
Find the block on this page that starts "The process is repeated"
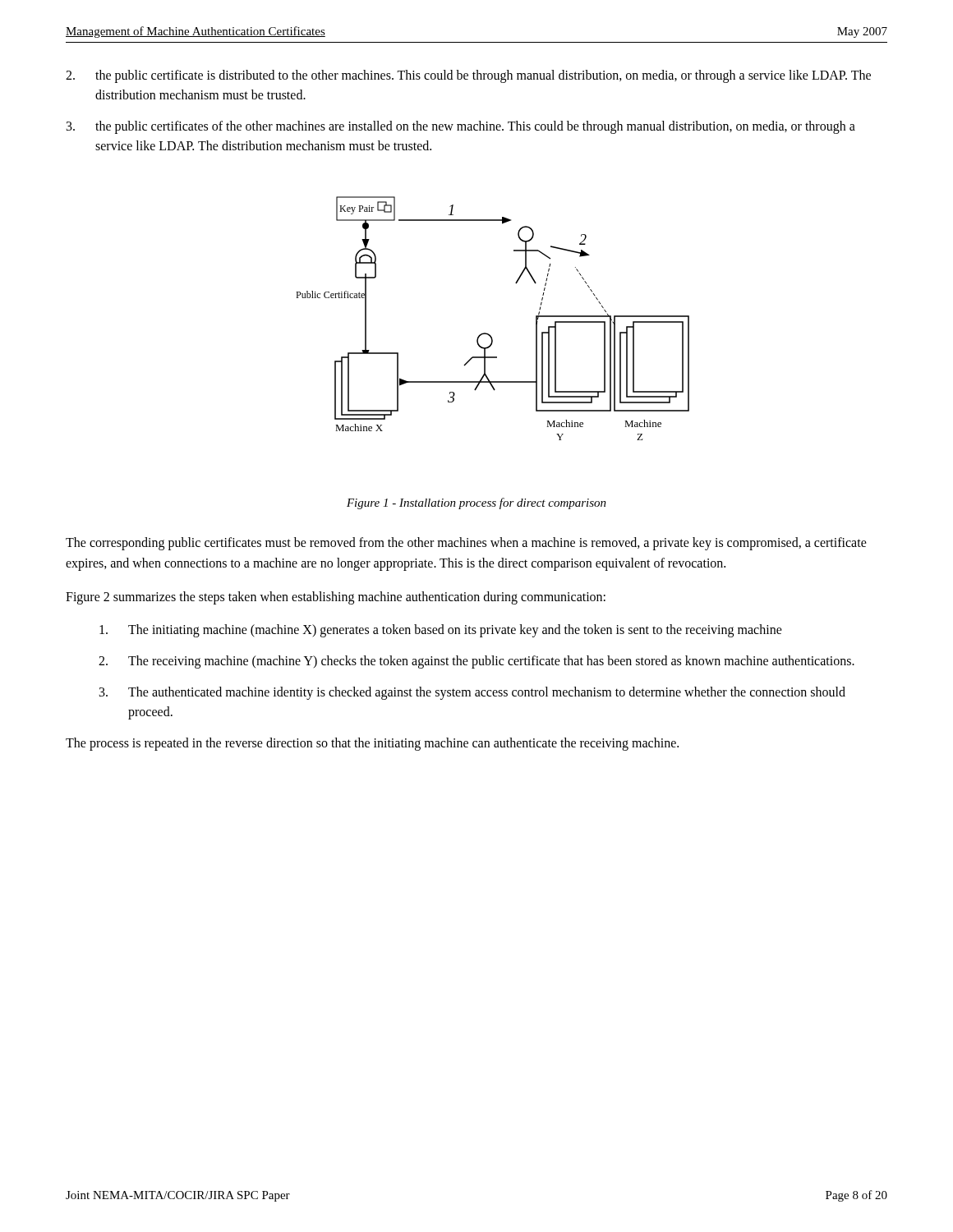[x=373, y=743]
